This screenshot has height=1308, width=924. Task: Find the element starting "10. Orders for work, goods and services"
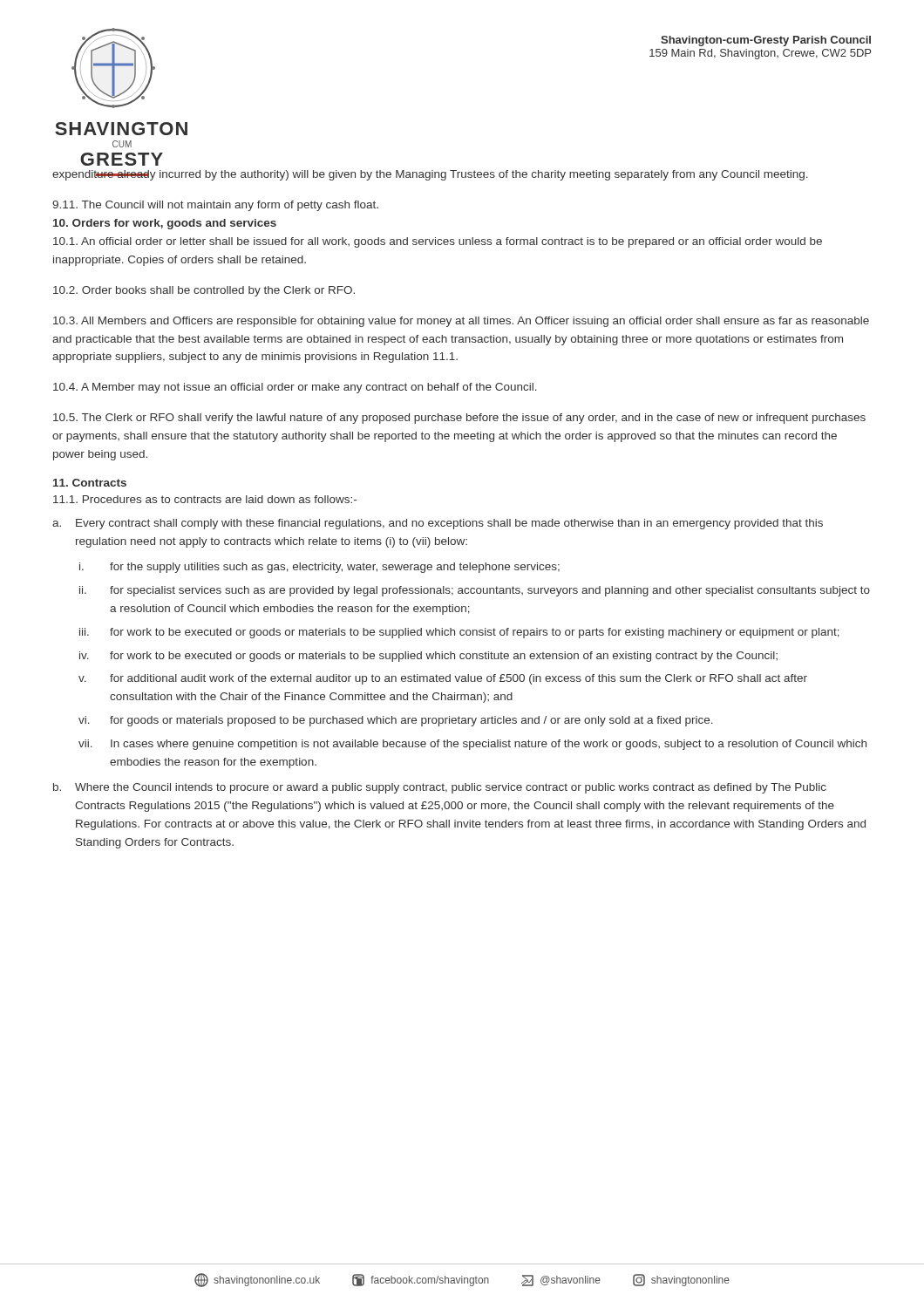[164, 223]
